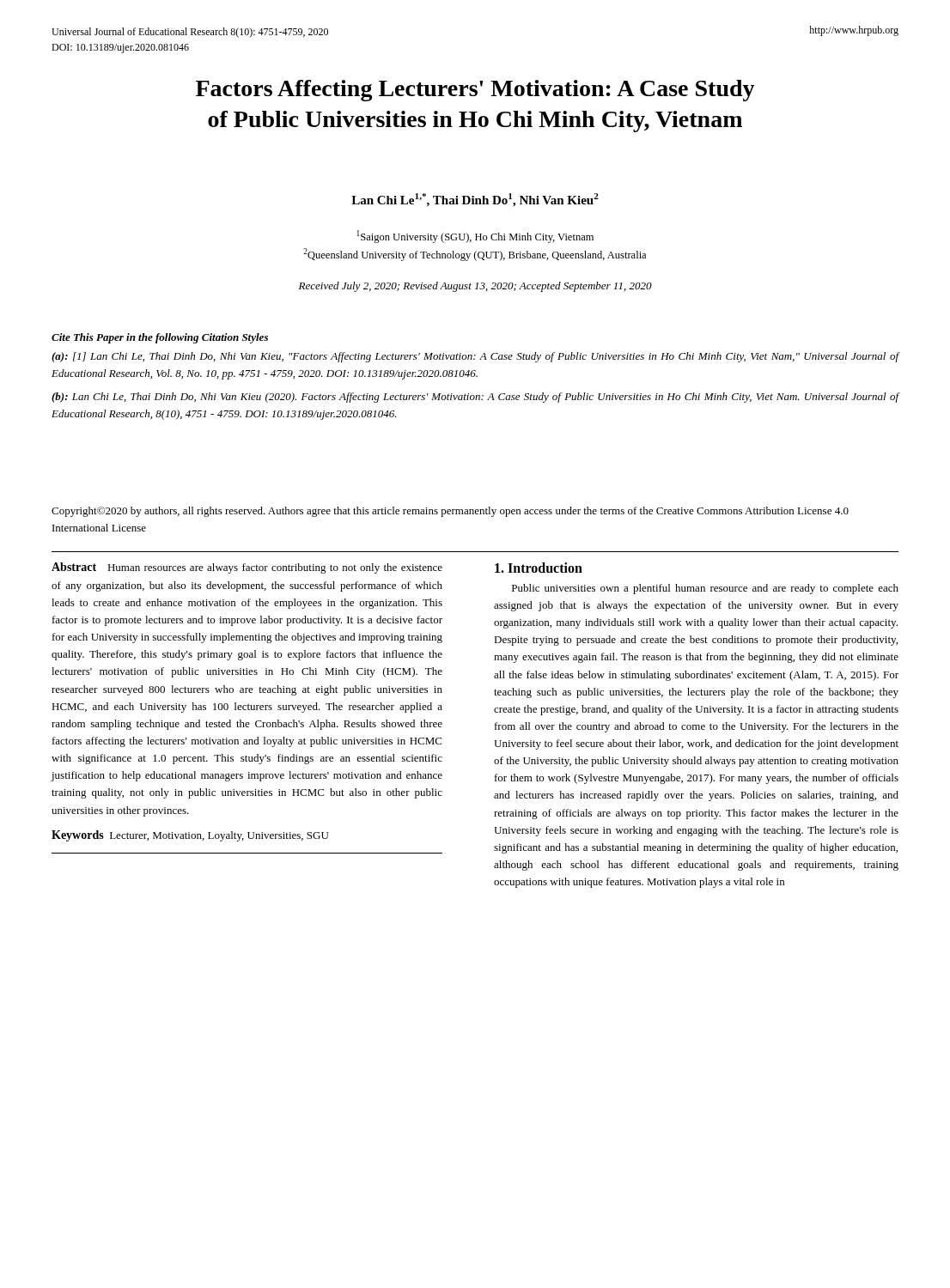Find the element starting "Received July 2, 2020; Revised August 13, 2020;"

click(x=475, y=286)
